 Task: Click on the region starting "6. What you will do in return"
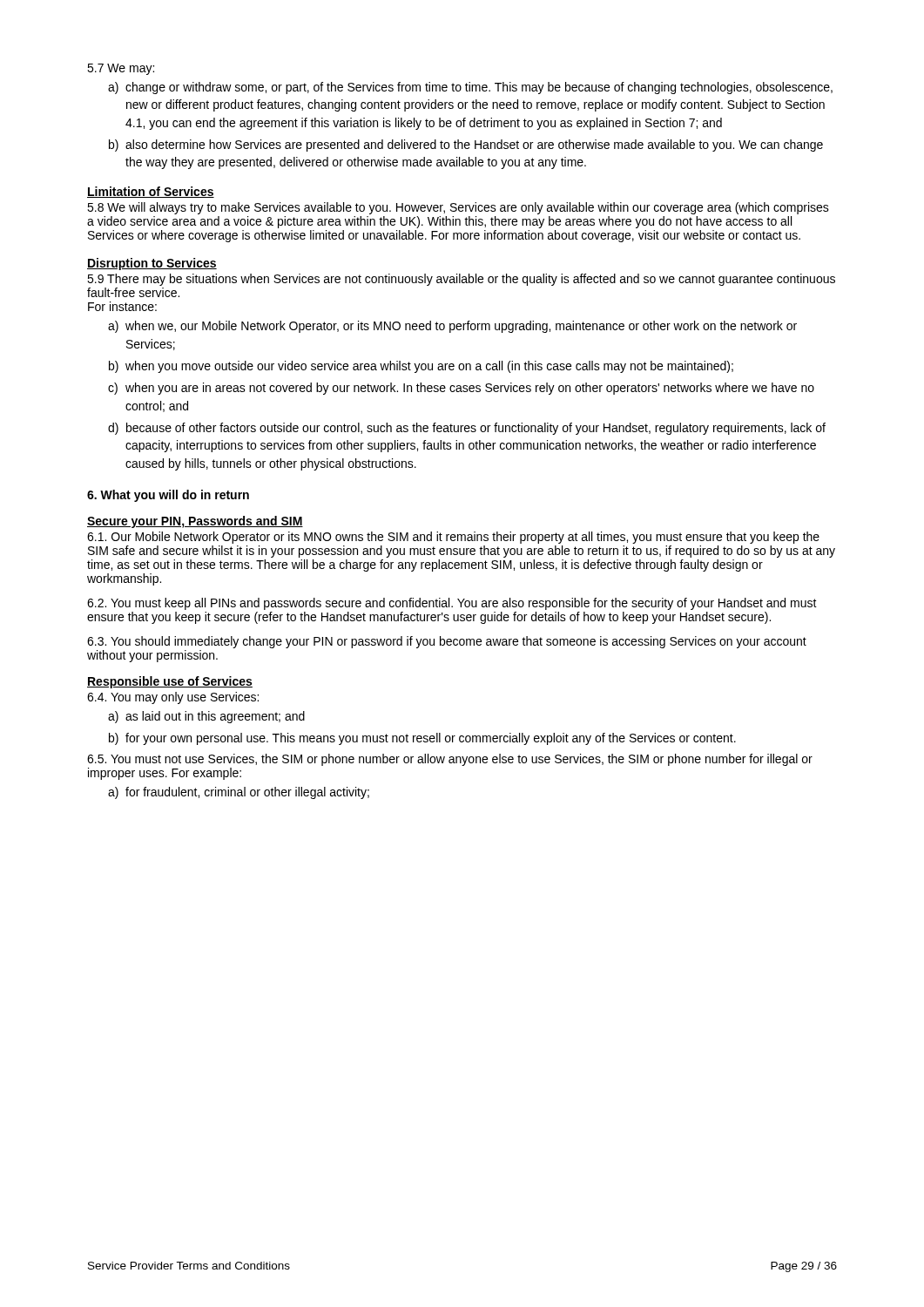point(168,495)
